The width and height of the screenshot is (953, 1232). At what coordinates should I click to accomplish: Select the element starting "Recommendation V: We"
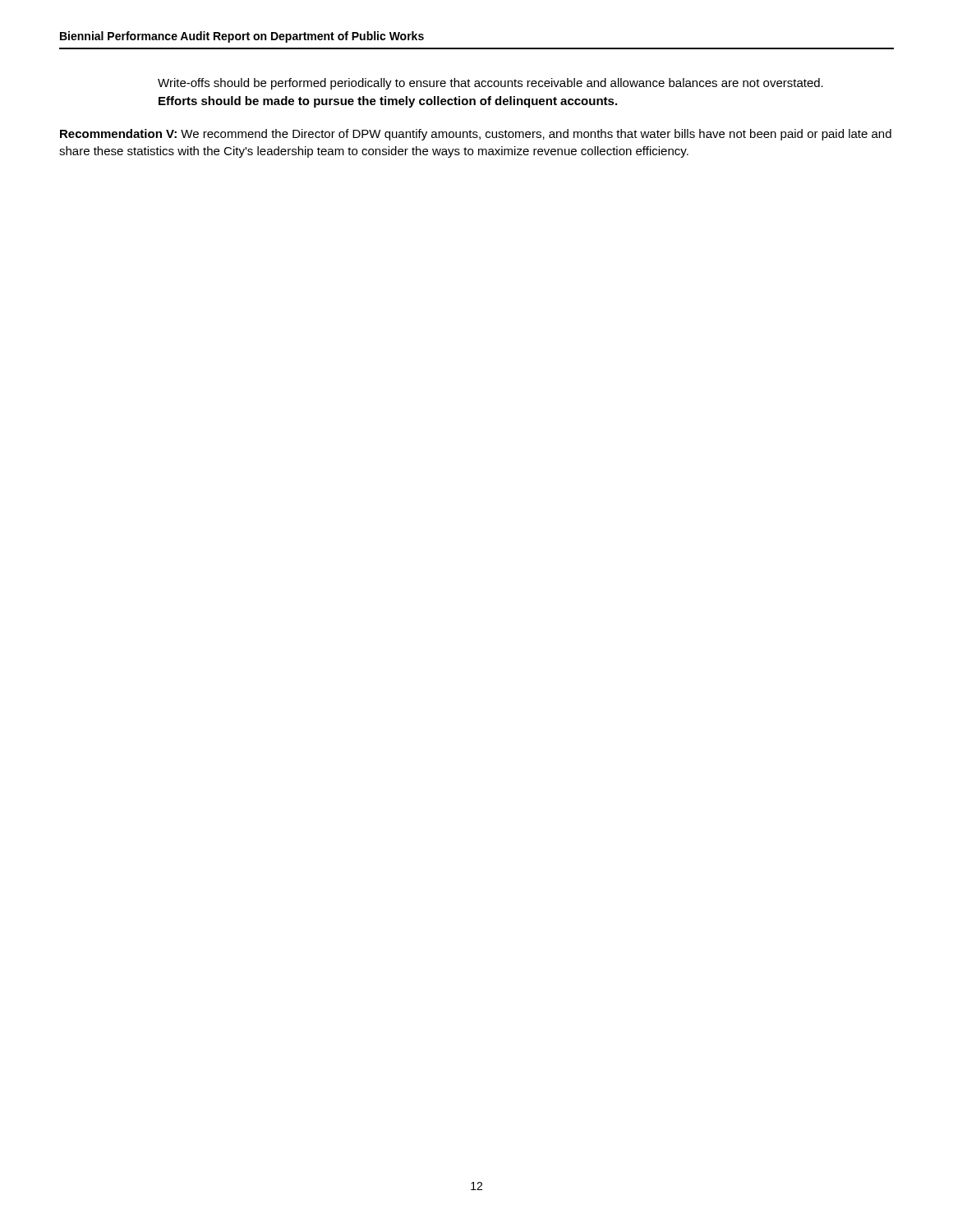click(475, 142)
